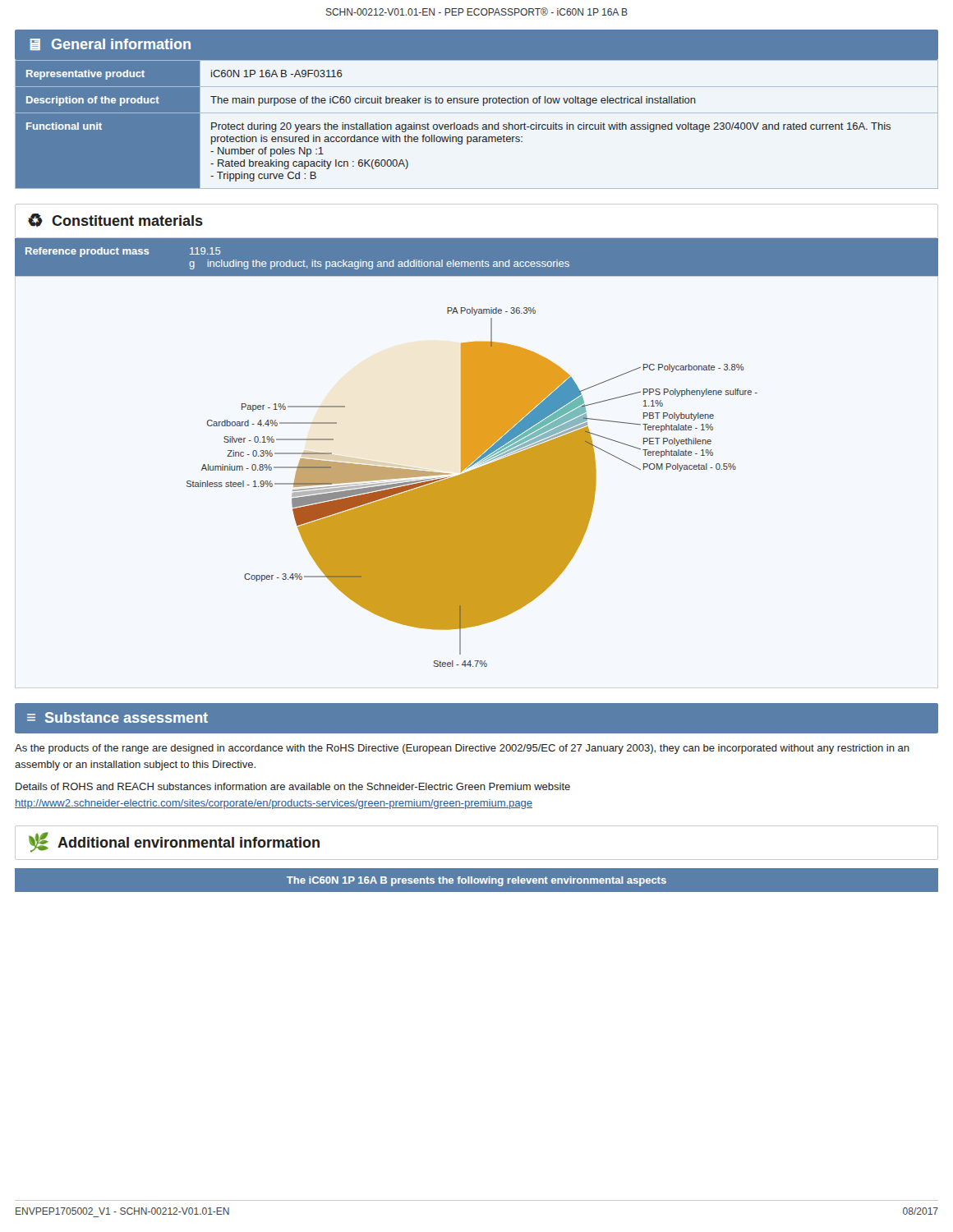The image size is (953, 1232).
Task: Find "≡ Substance assessment" on this page
Action: [117, 718]
